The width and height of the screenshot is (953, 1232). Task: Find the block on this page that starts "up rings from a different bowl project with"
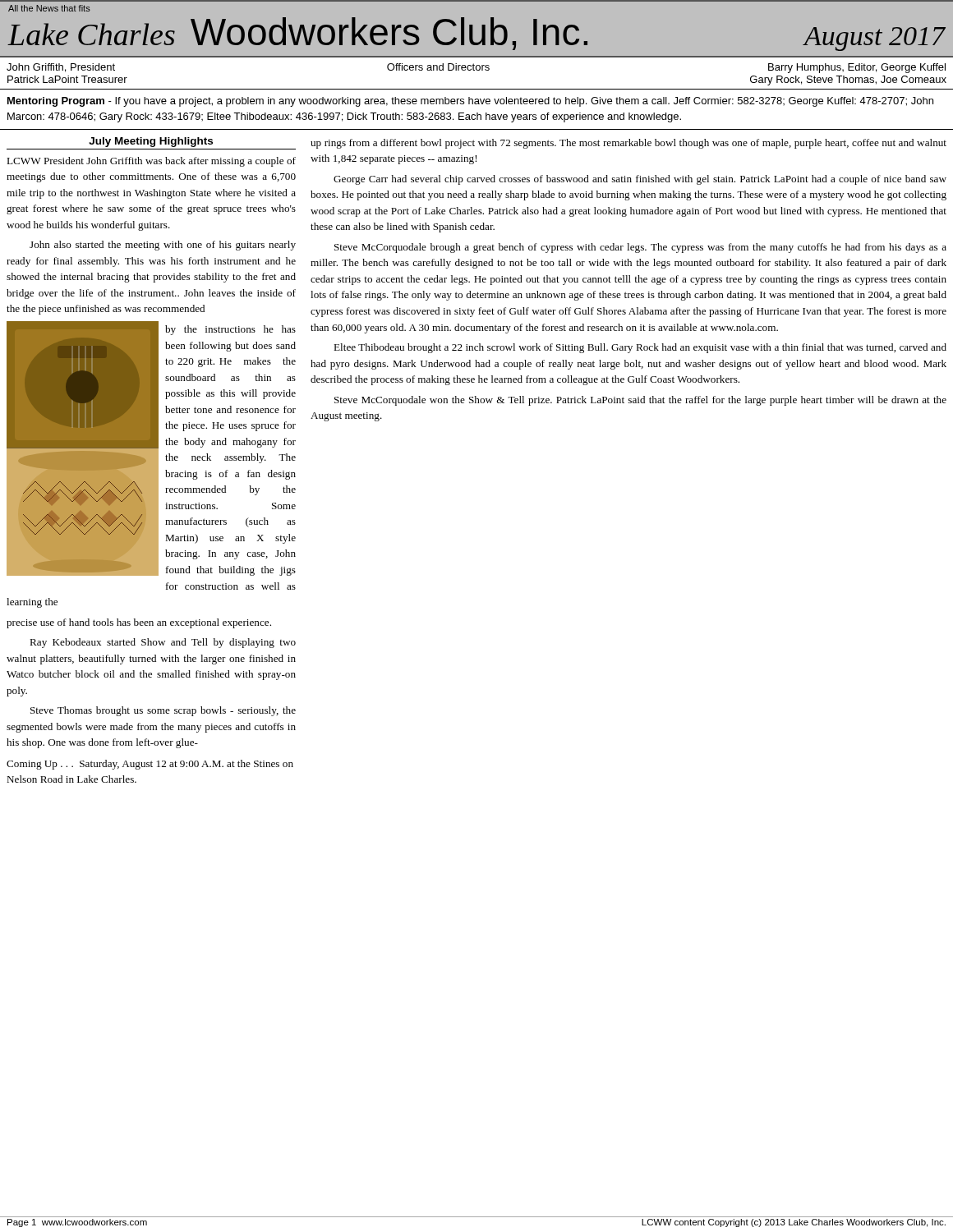[629, 279]
